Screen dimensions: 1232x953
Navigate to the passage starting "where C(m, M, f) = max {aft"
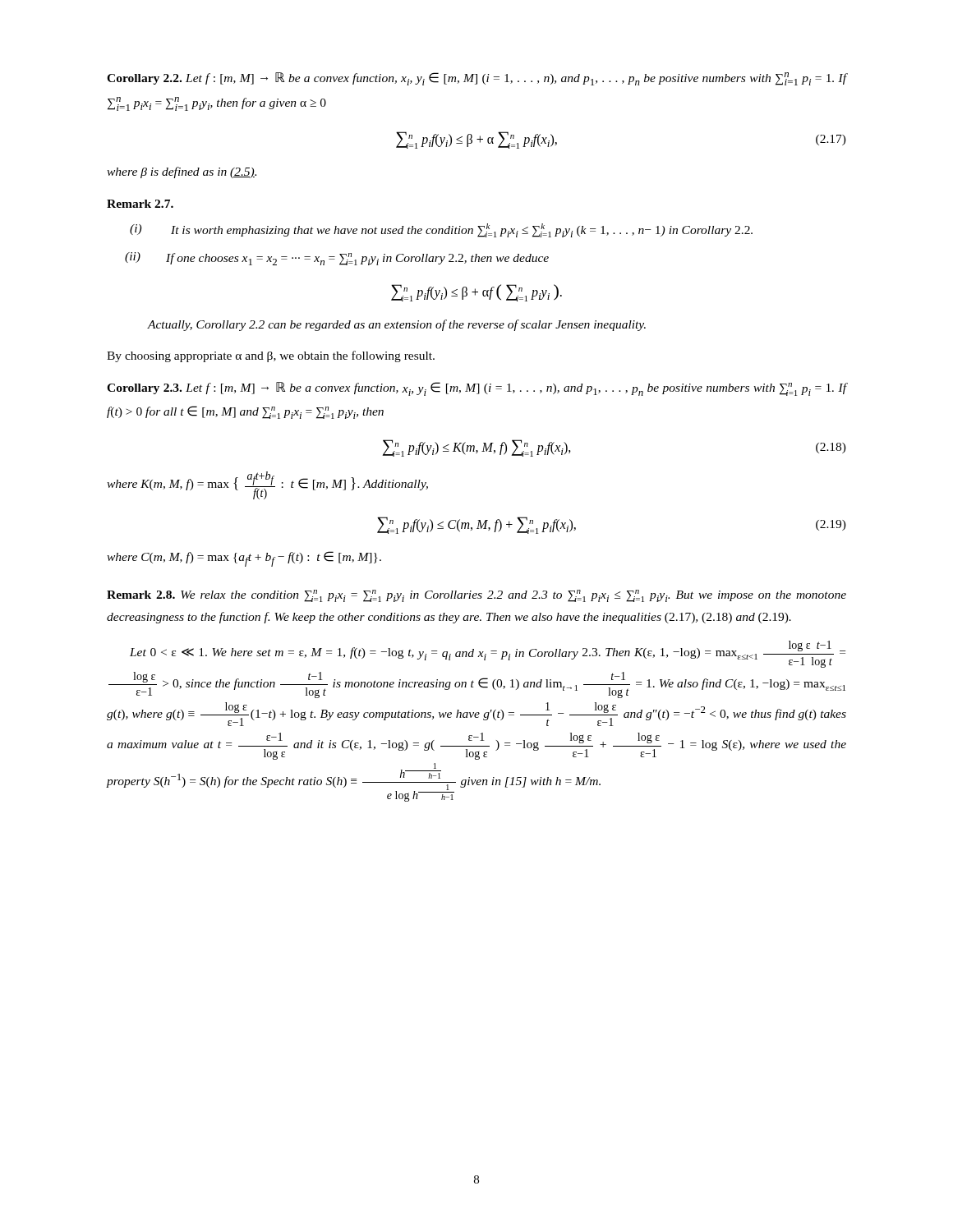tap(244, 559)
